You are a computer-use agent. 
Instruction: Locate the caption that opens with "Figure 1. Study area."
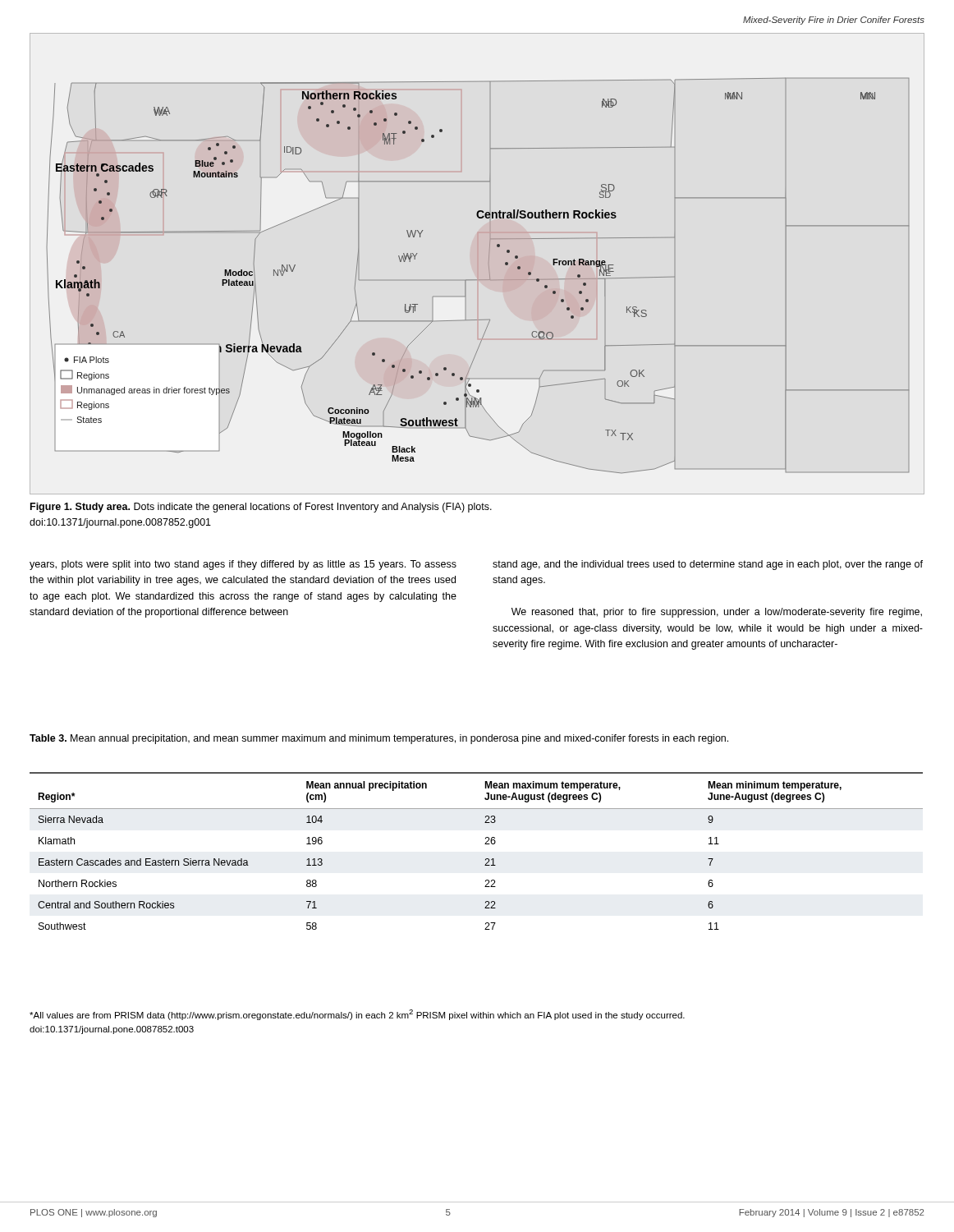click(261, 514)
